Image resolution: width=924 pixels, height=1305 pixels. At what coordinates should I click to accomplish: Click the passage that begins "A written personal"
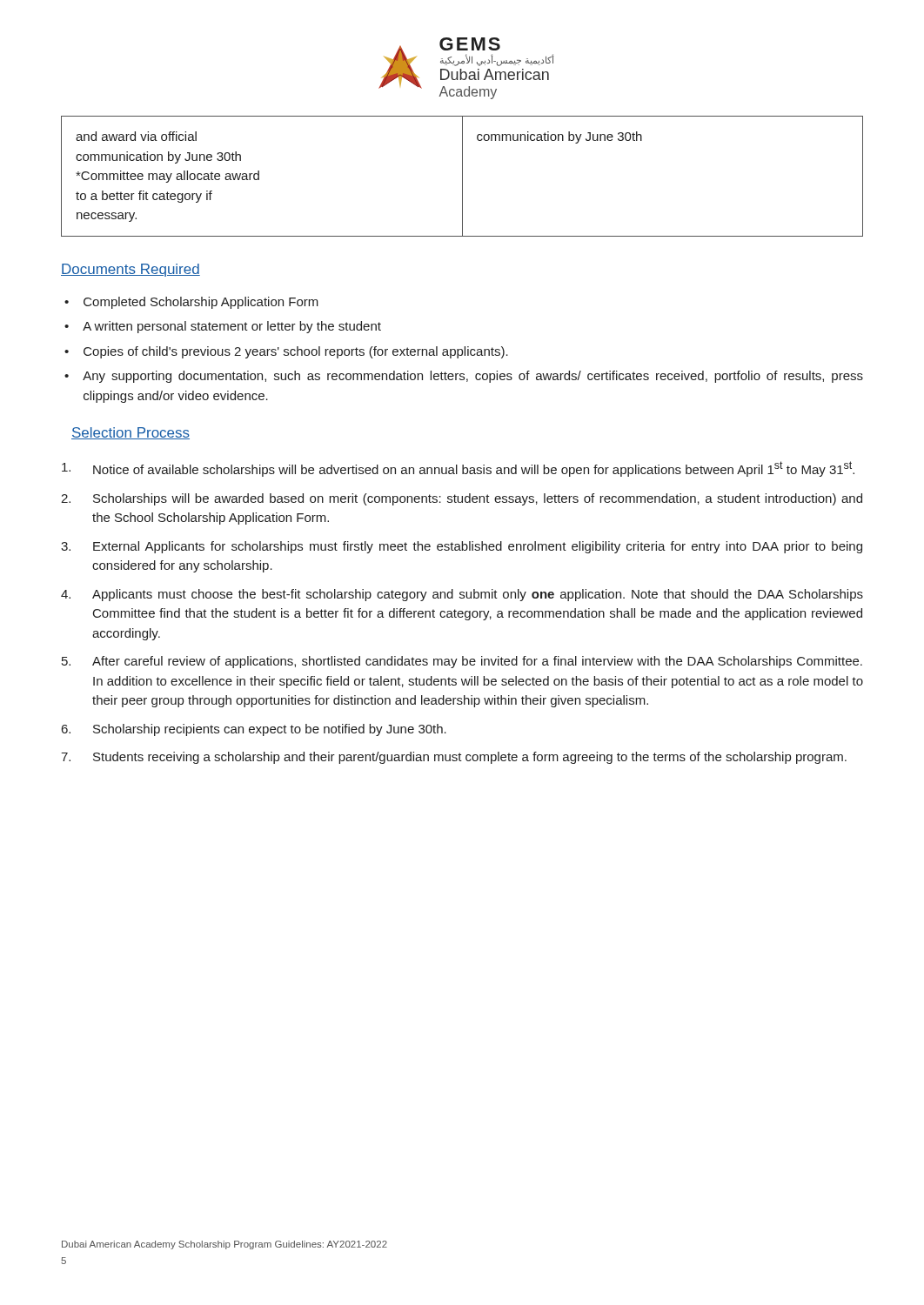pyautogui.click(x=232, y=327)
